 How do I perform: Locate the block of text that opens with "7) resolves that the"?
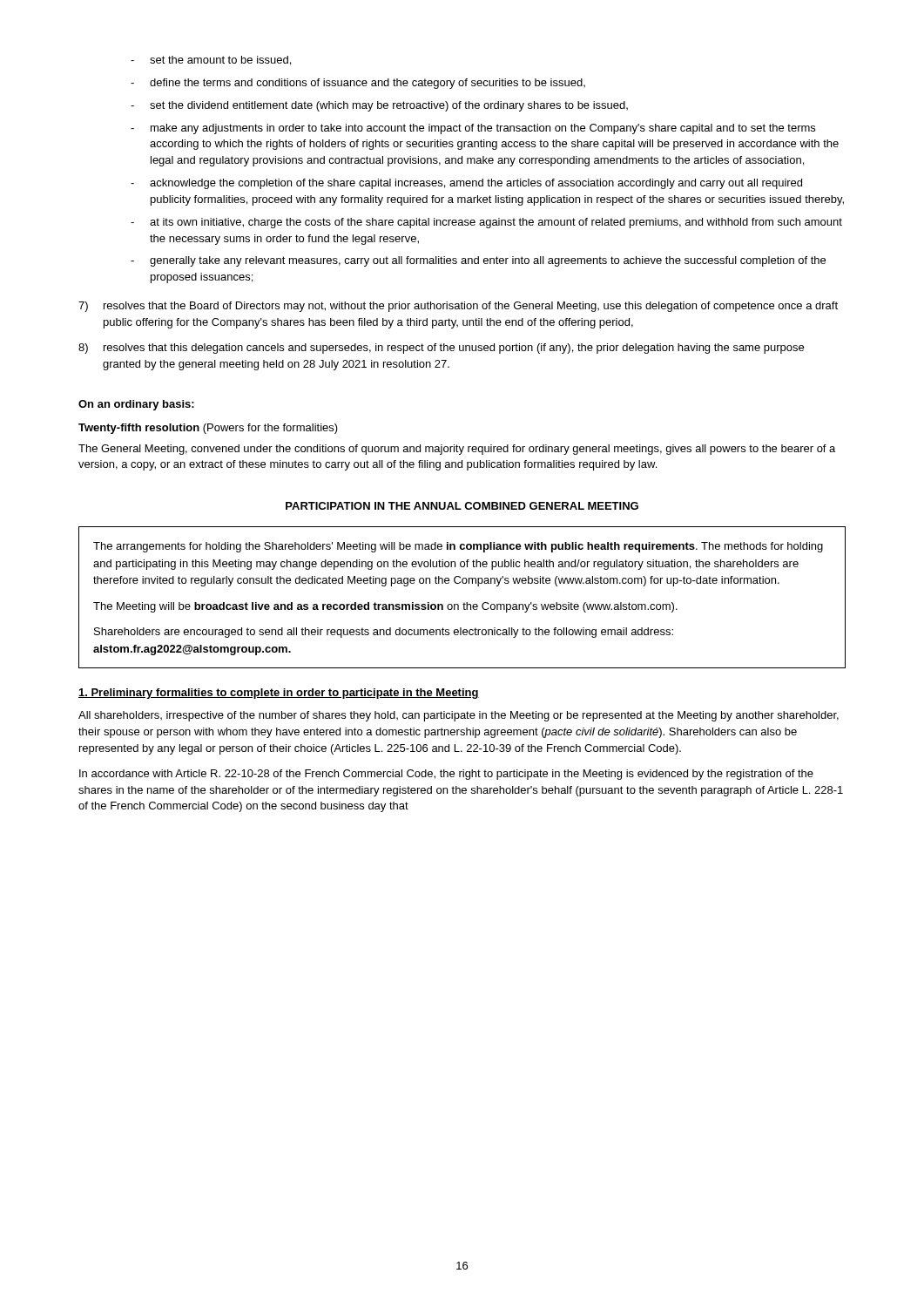(462, 315)
